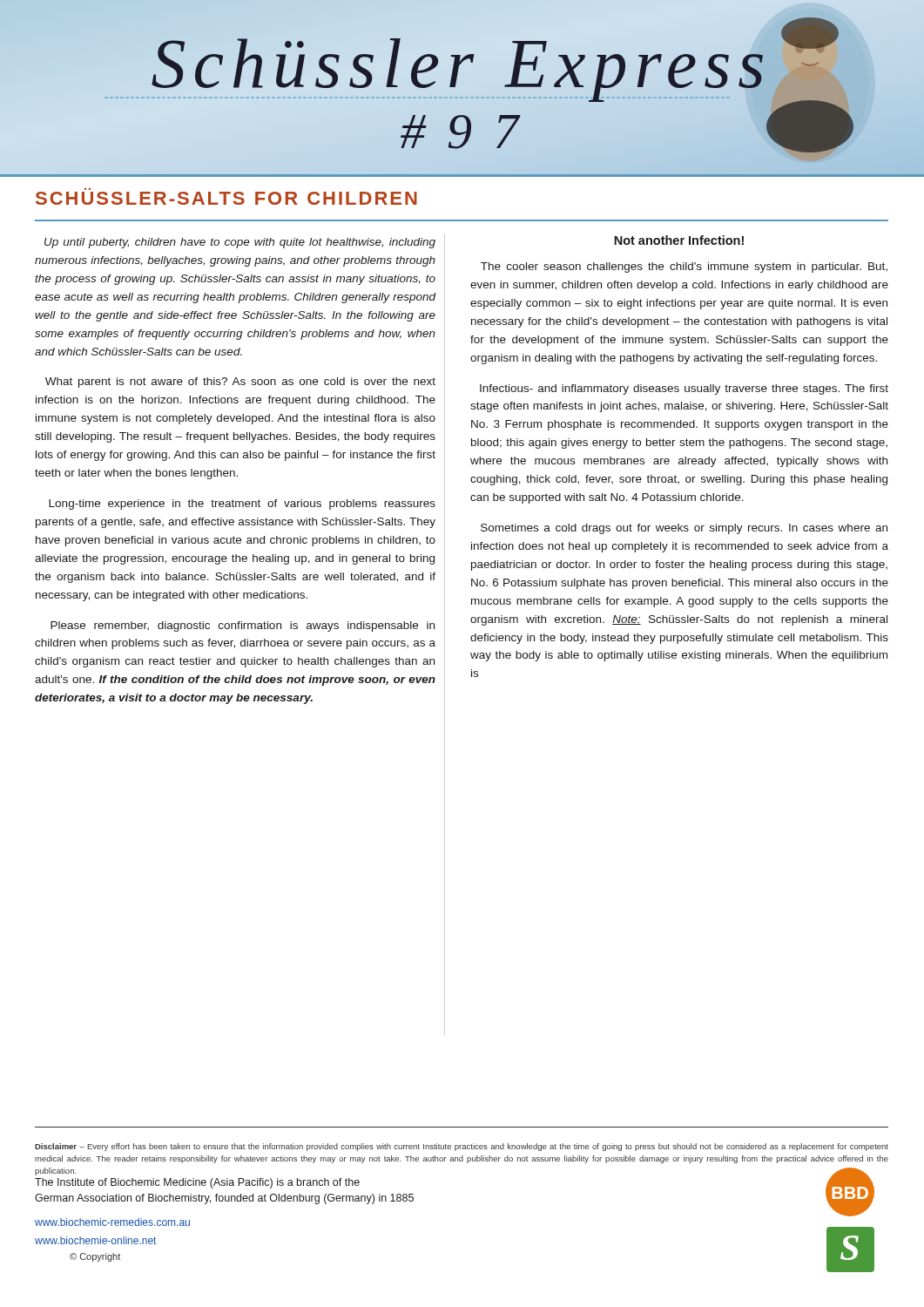Screen dimensions: 1307x924
Task: Locate the block of text that opens with "Long-time experience in the treatment of various"
Action: tap(235, 549)
